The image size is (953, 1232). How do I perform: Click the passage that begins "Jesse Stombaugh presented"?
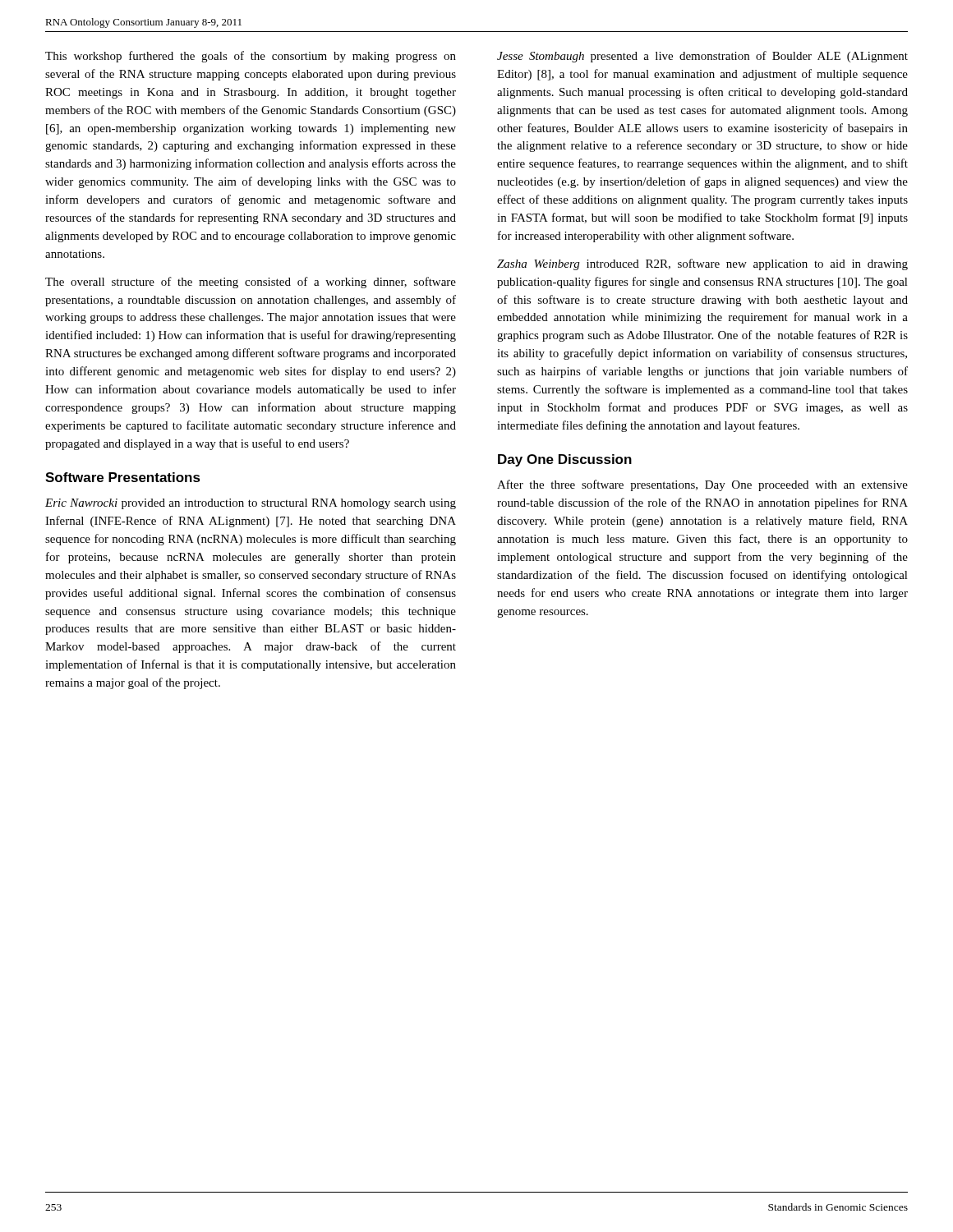point(702,146)
